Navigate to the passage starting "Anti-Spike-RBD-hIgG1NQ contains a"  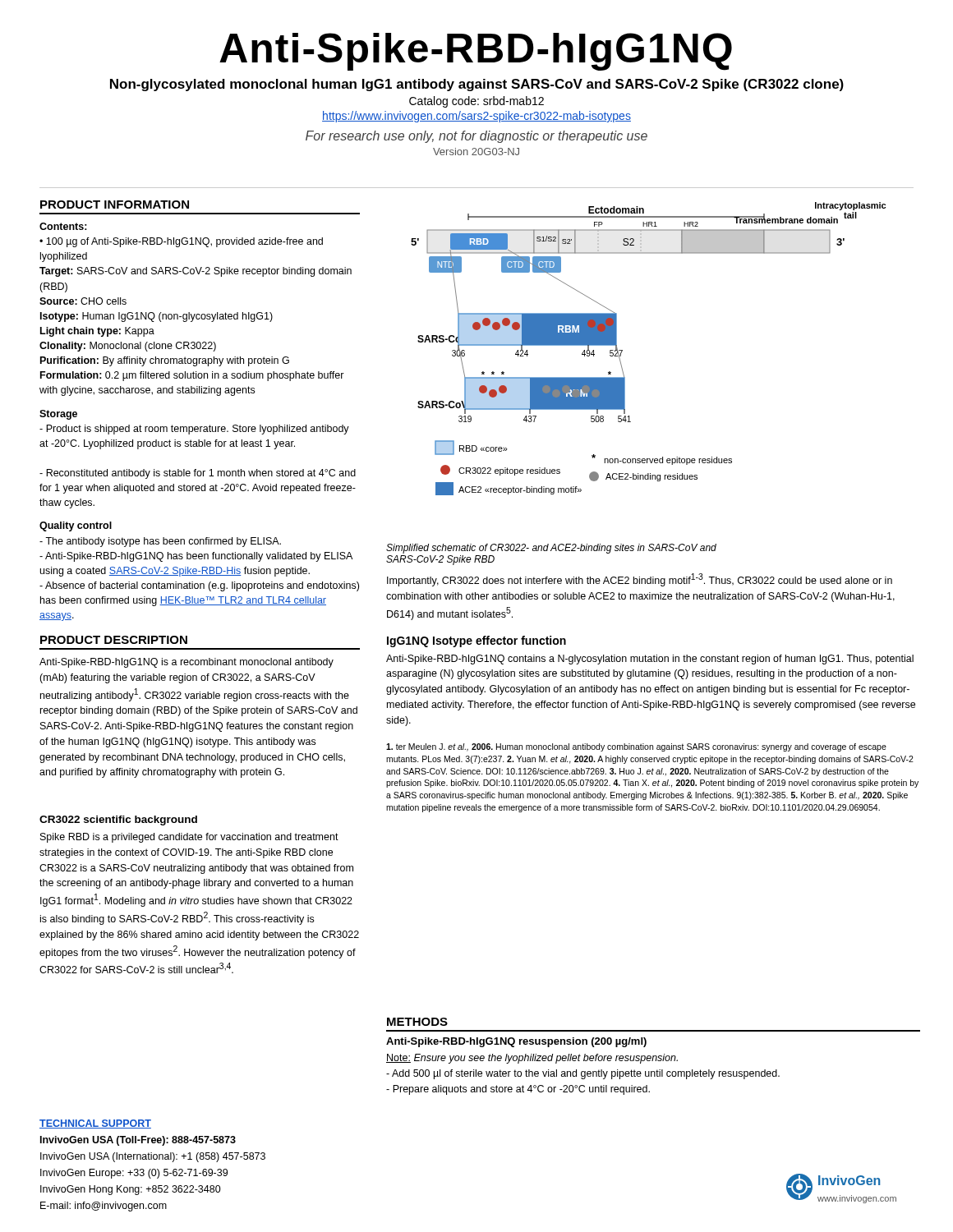651,689
